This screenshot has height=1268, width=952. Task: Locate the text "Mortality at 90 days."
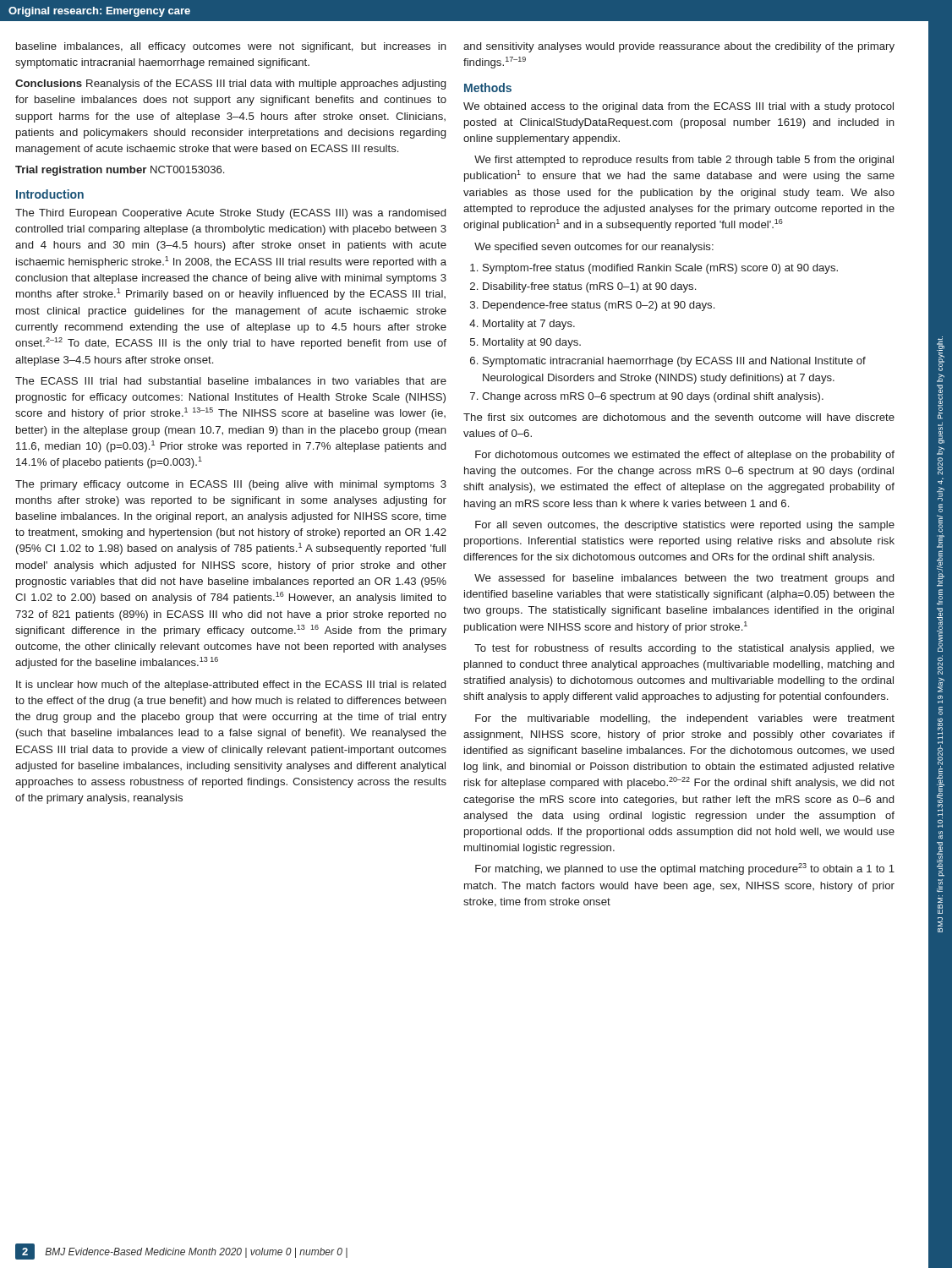(532, 342)
